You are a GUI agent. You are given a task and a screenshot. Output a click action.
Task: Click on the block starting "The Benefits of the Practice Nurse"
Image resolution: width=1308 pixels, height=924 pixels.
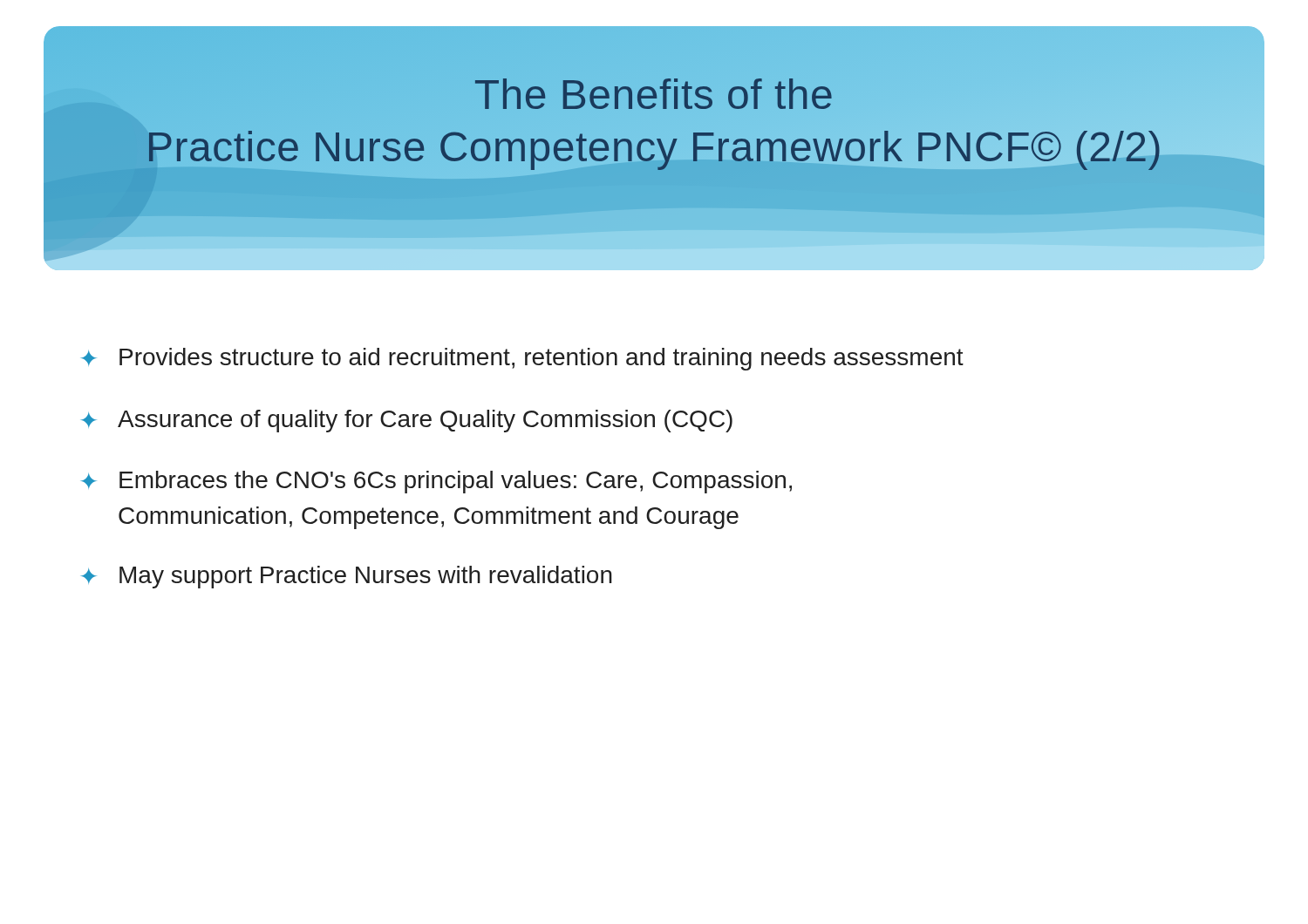654,122
